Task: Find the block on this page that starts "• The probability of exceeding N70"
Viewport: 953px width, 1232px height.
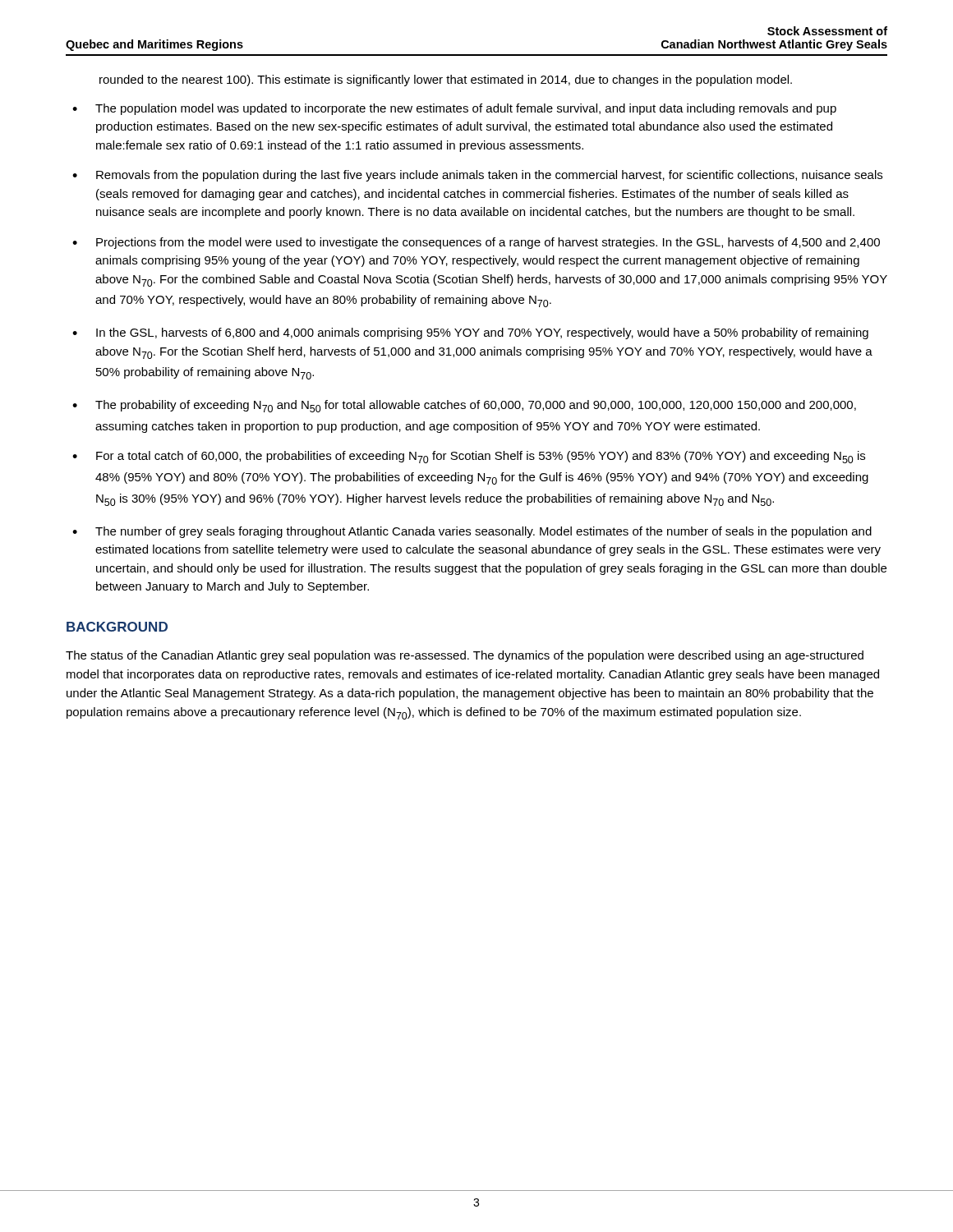Action: point(476,416)
